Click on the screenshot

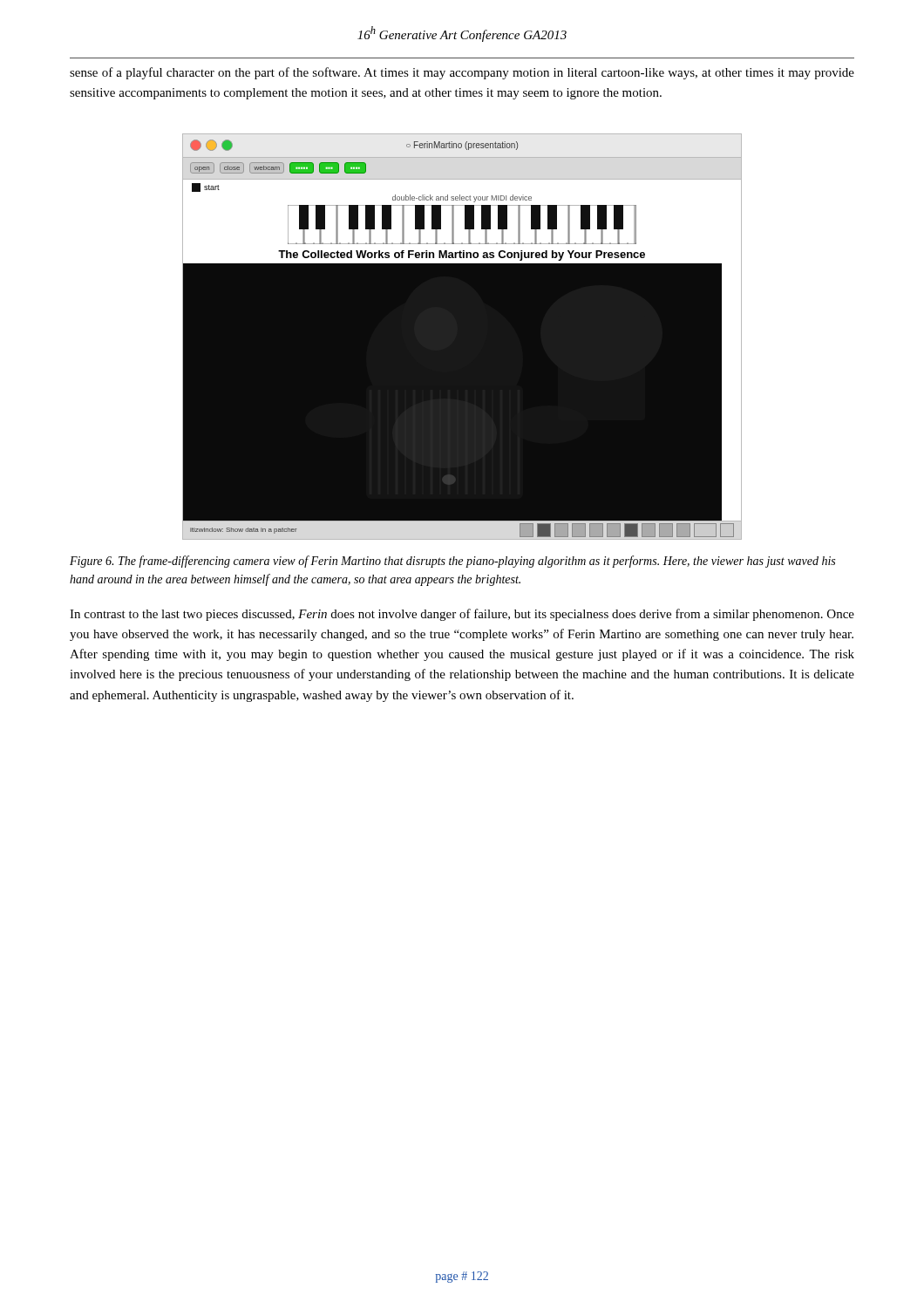pos(462,328)
